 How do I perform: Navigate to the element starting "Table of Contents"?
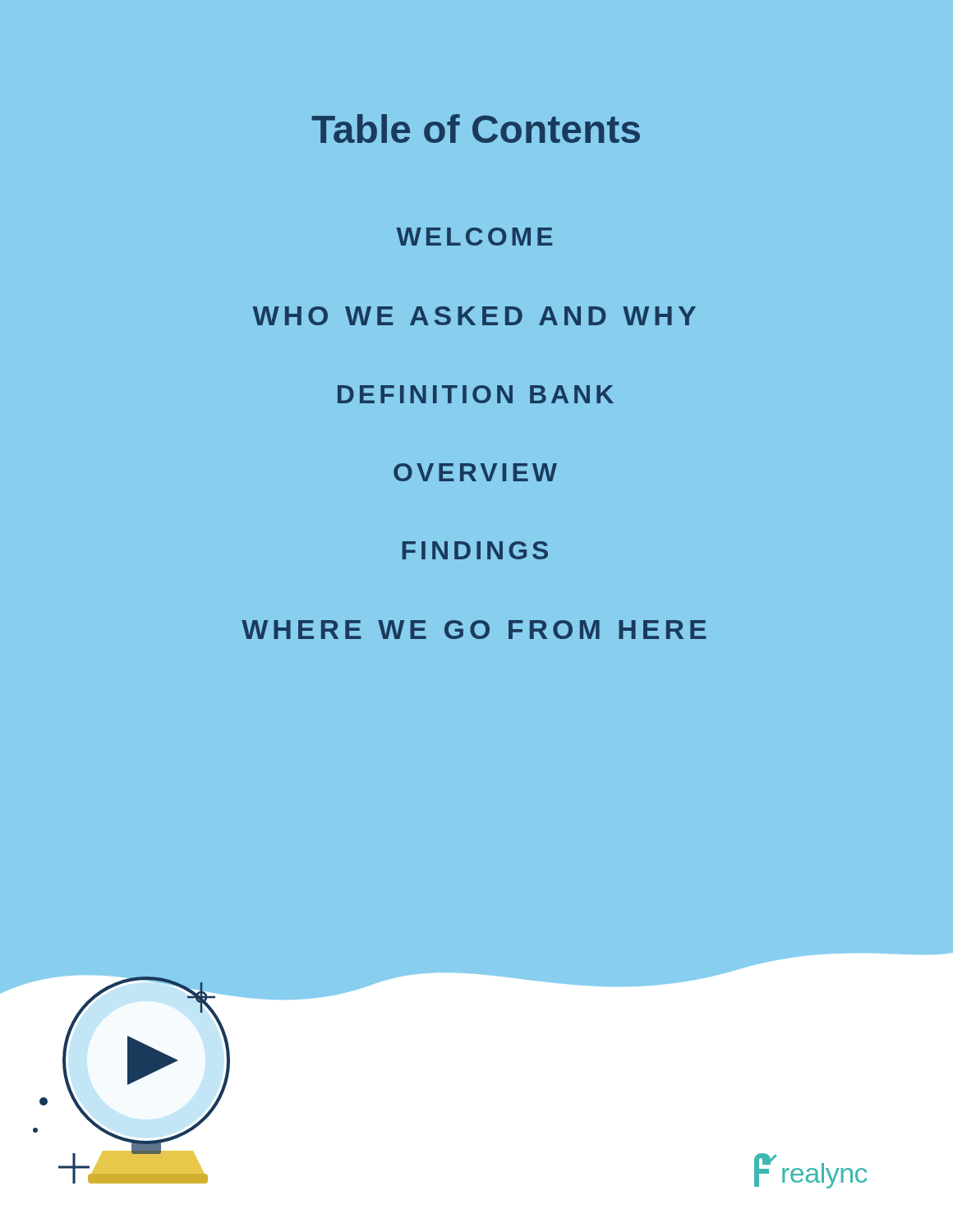(x=476, y=129)
